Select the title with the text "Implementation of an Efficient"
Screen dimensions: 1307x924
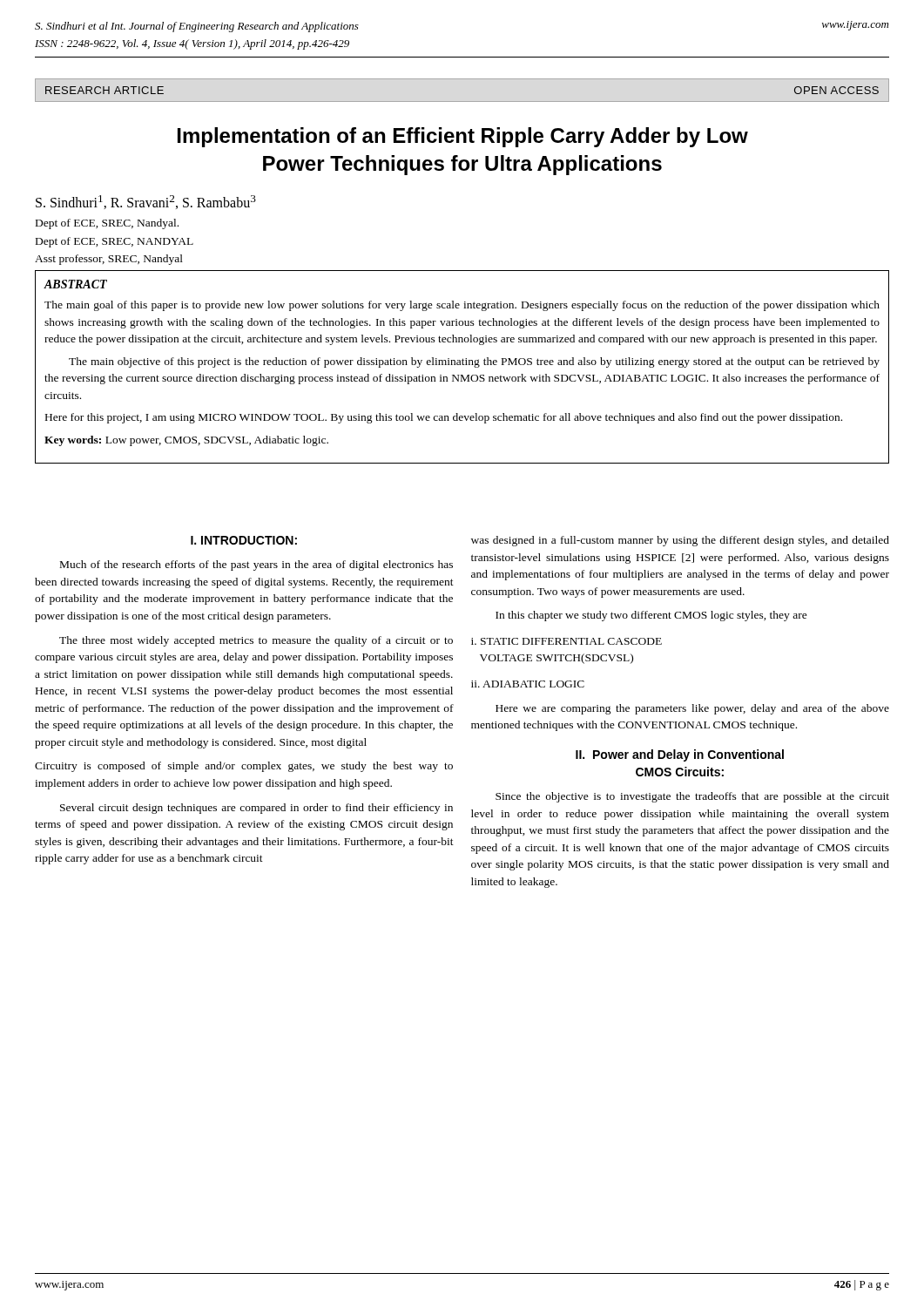pyautogui.click(x=462, y=148)
